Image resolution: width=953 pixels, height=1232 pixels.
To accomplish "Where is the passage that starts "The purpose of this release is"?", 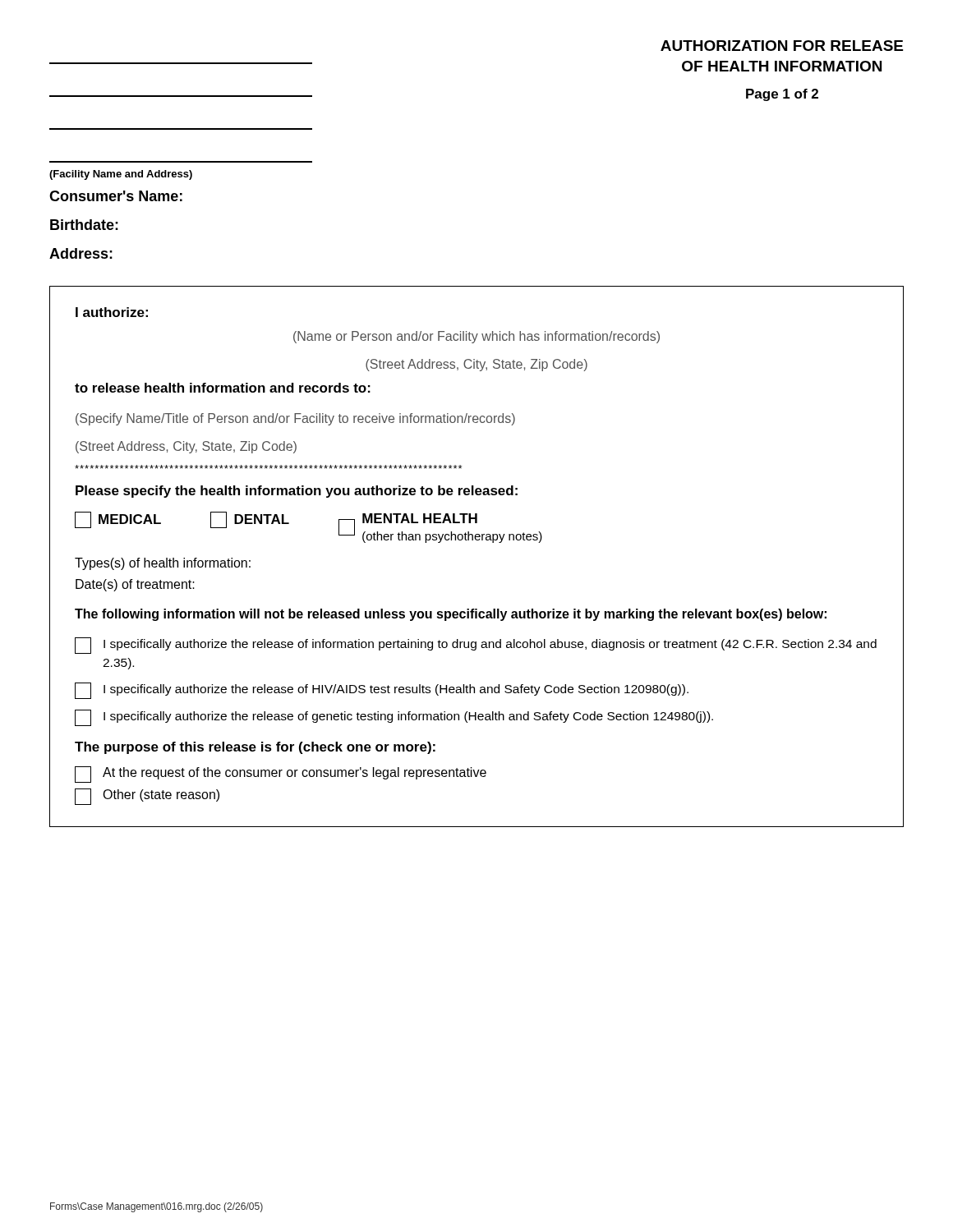I will pyautogui.click(x=256, y=747).
